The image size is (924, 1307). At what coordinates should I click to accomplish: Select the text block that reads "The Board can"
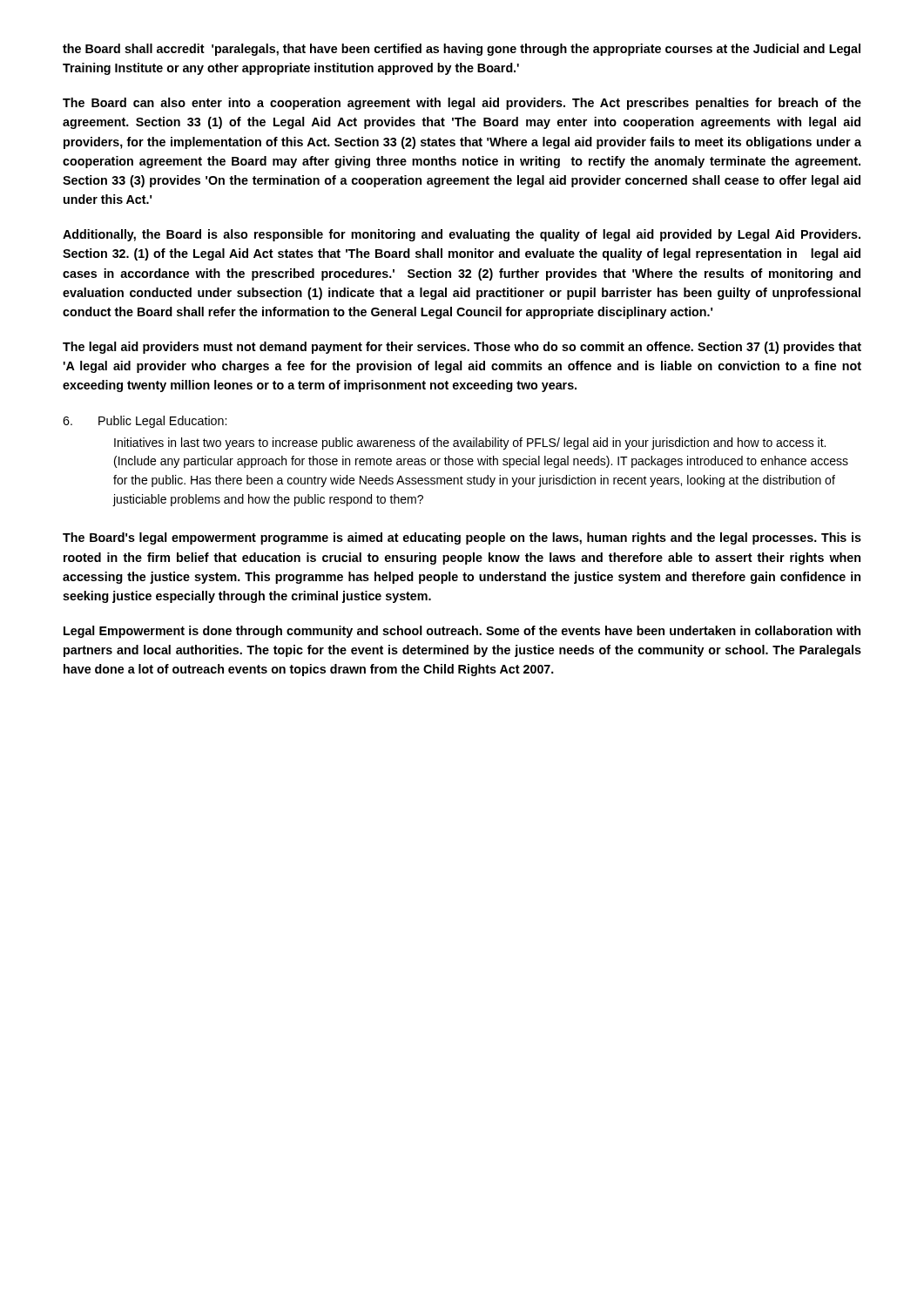point(462,151)
